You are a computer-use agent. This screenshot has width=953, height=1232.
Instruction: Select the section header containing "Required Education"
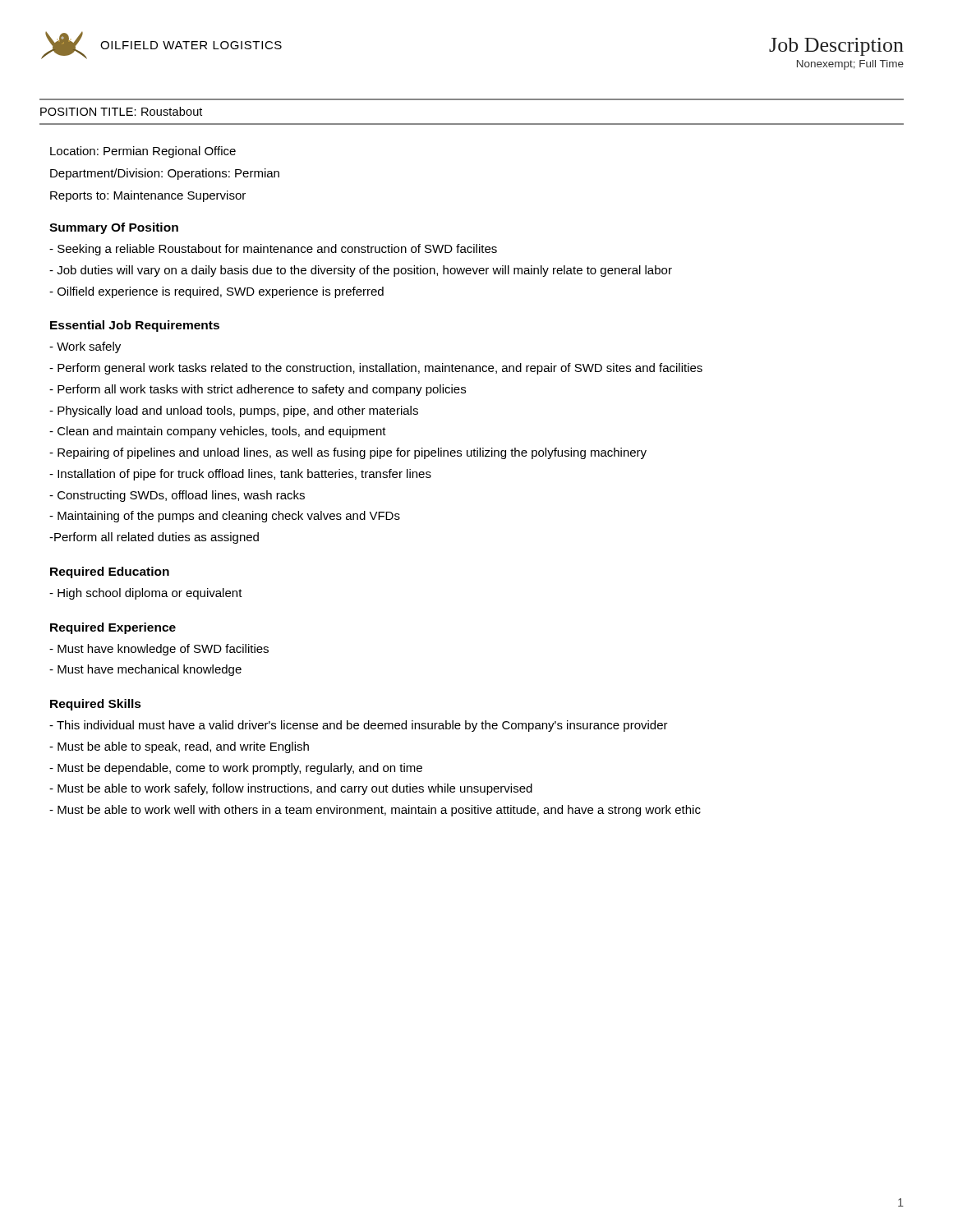pyautogui.click(x=109, y=571)
